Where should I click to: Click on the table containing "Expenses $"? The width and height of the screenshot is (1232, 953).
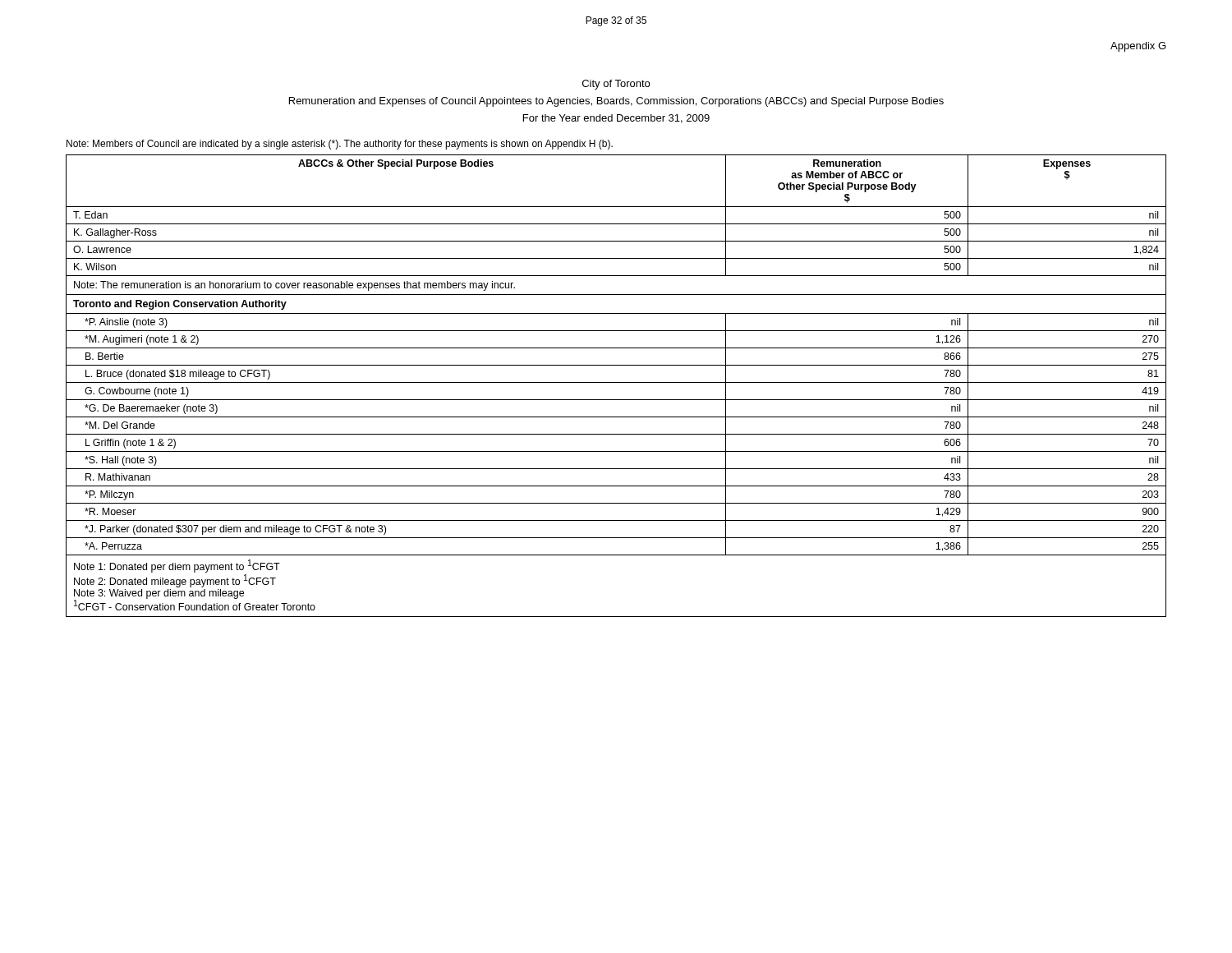point(616,386)
